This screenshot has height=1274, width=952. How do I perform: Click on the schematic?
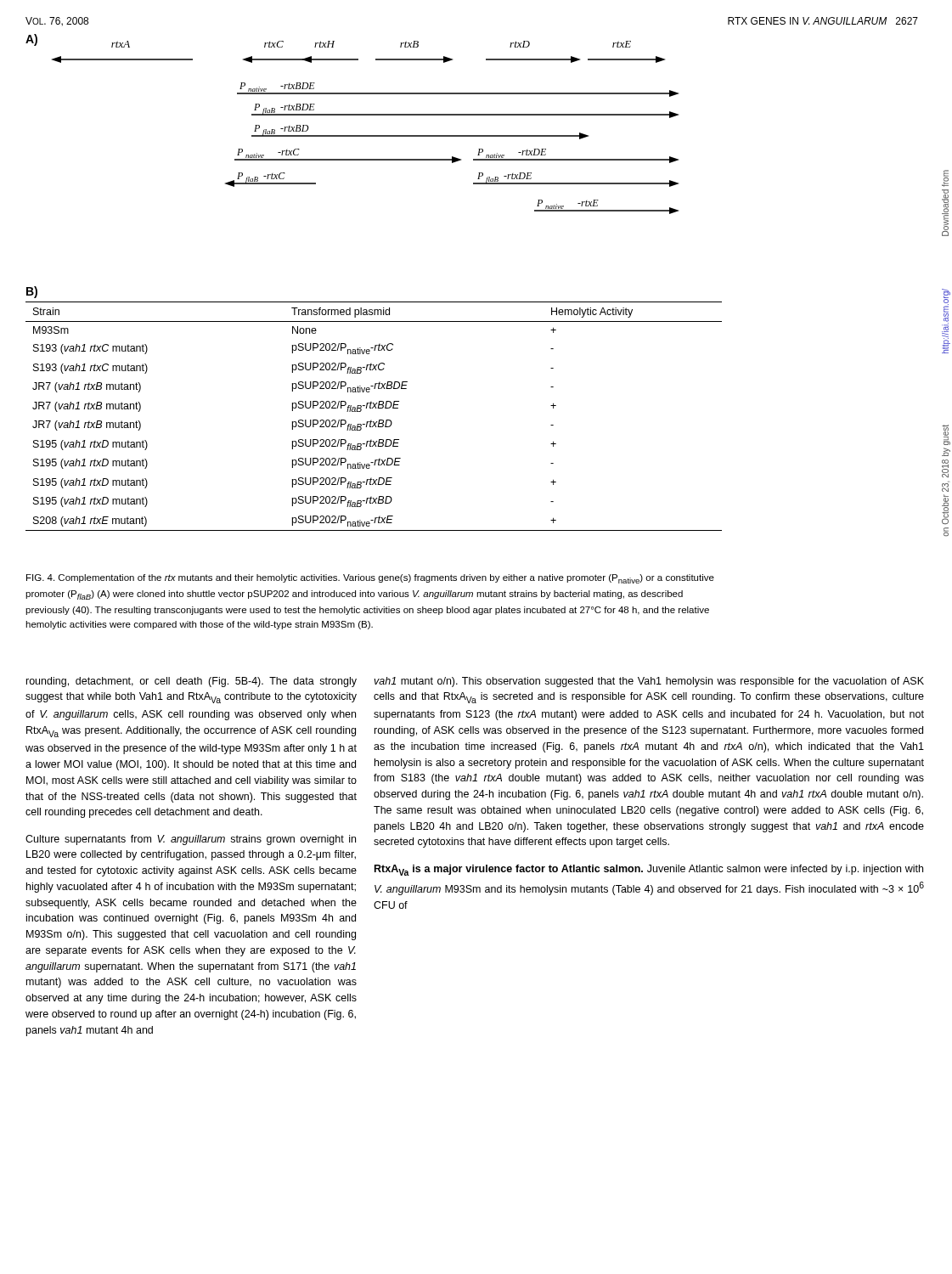pyautogui.click(x=378, y=153)
